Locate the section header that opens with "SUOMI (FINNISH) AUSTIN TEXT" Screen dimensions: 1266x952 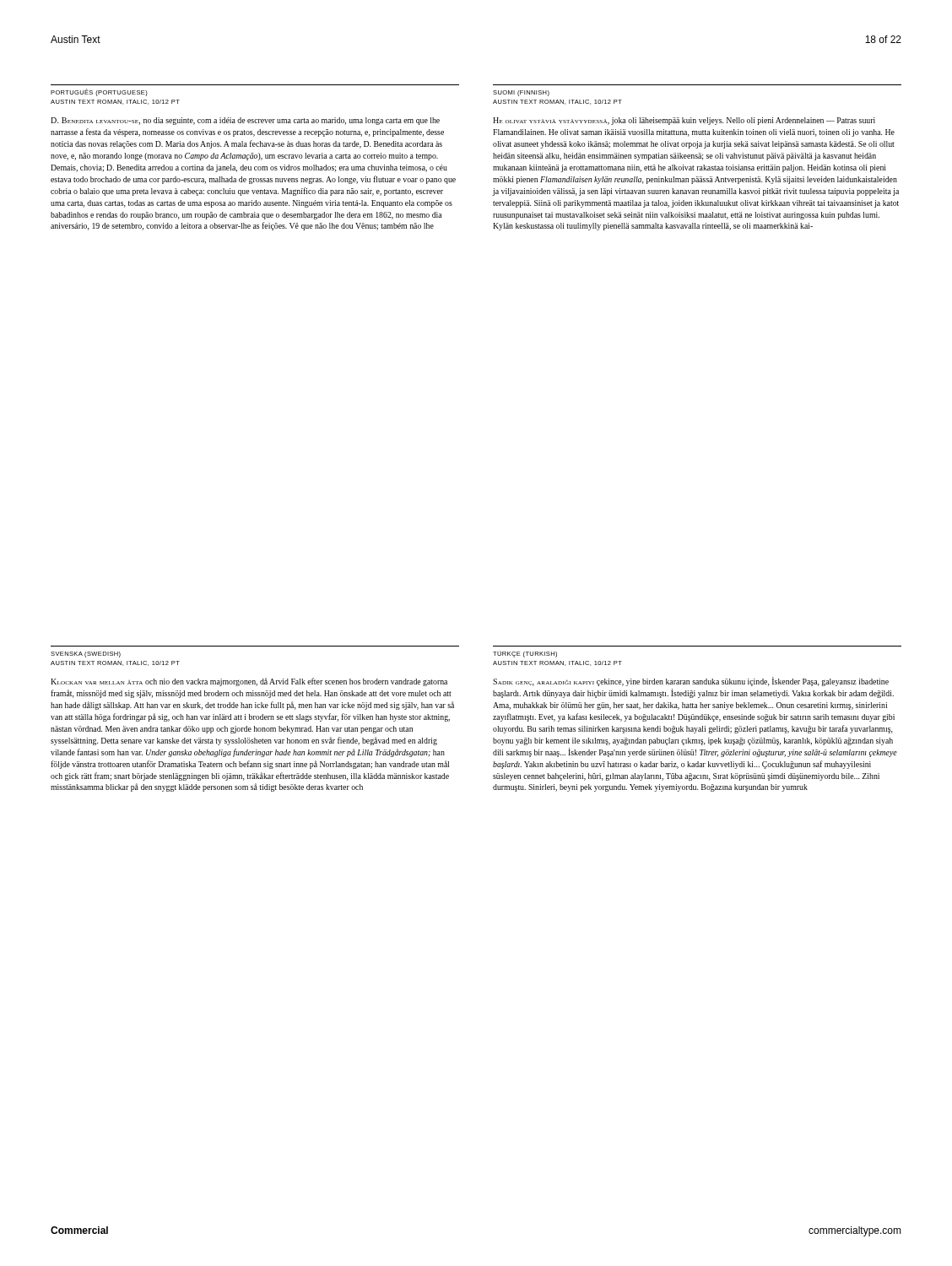coord(521,93)
